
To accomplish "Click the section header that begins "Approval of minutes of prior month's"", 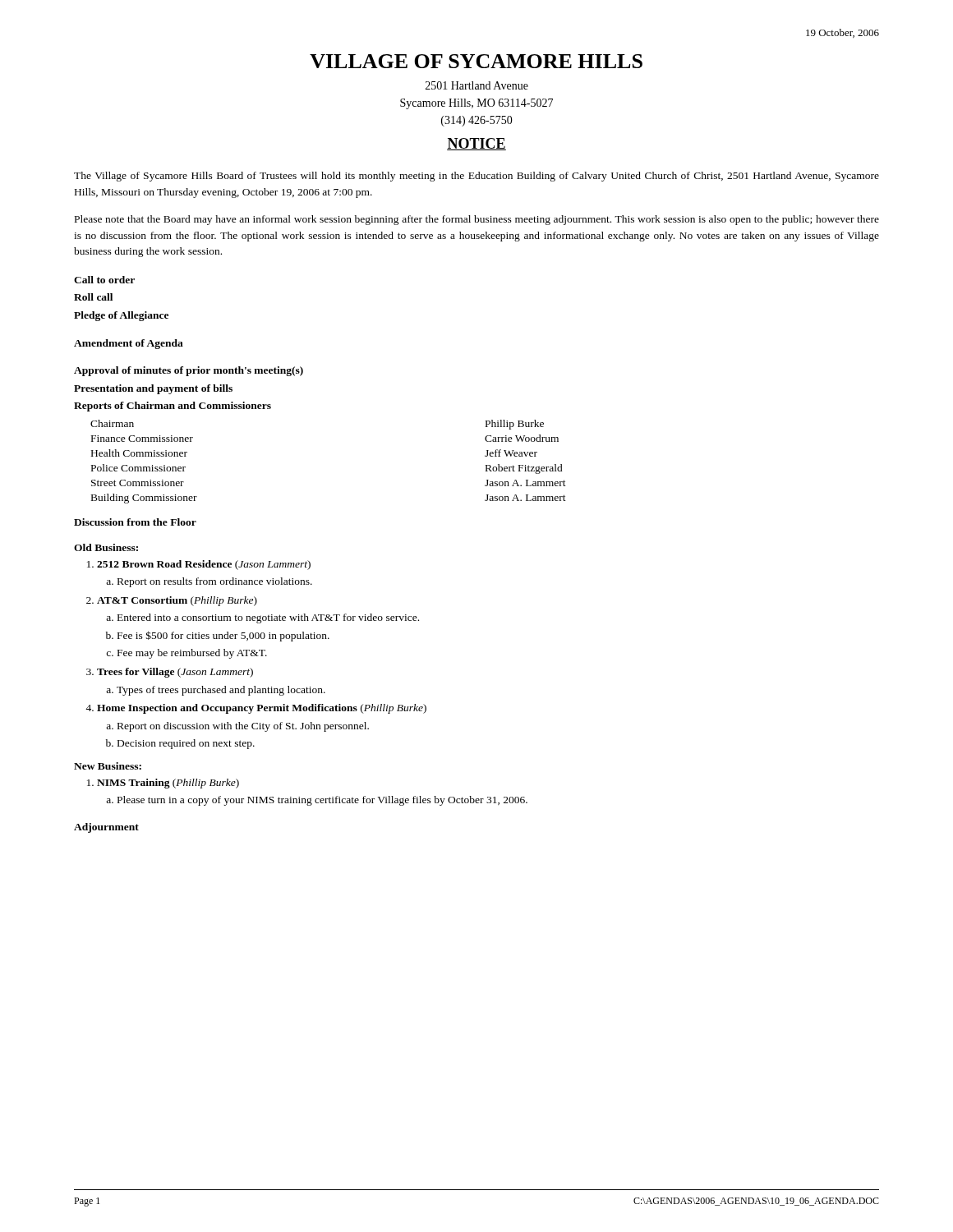I will point(189,388).
